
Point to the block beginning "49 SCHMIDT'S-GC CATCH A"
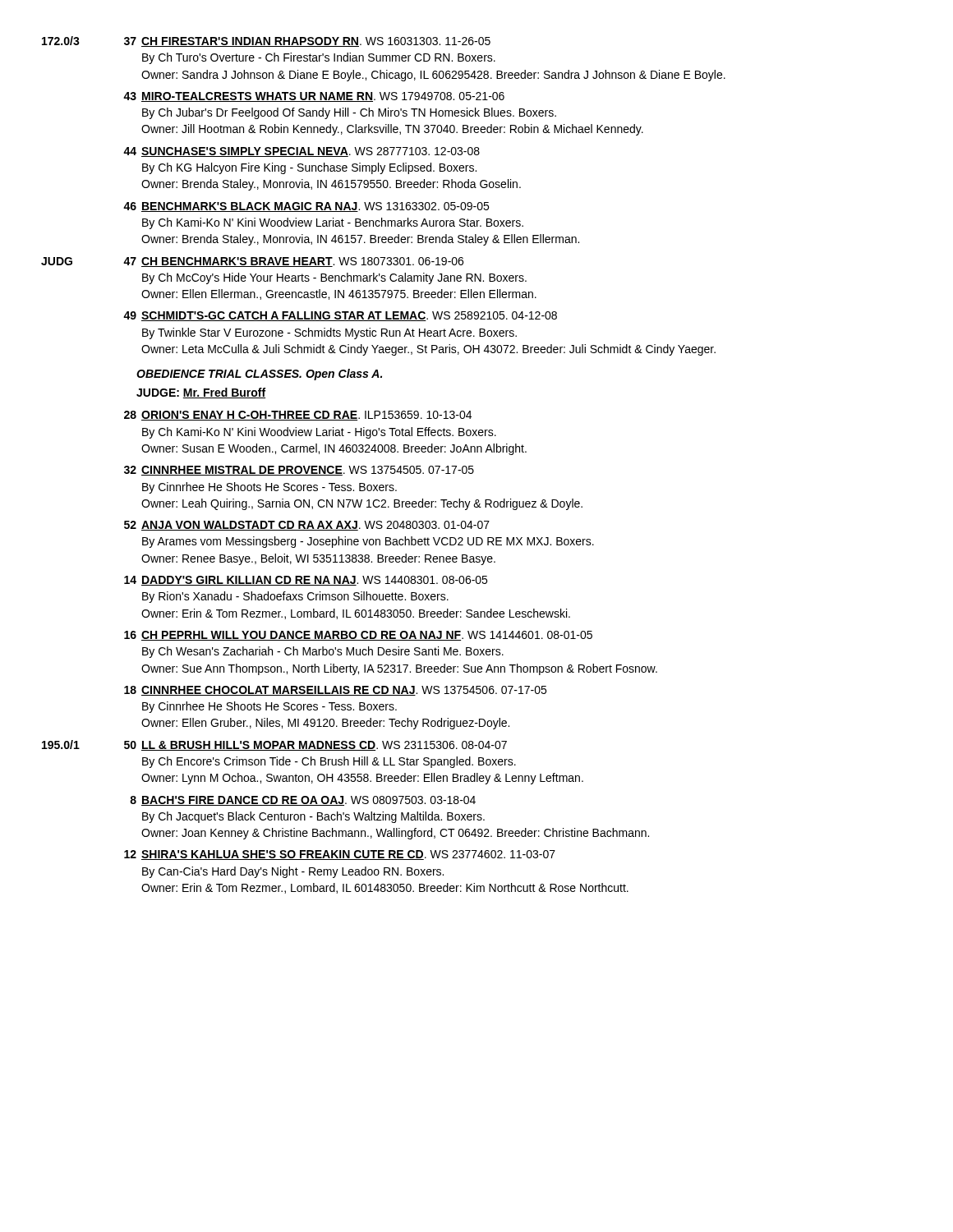476,333
